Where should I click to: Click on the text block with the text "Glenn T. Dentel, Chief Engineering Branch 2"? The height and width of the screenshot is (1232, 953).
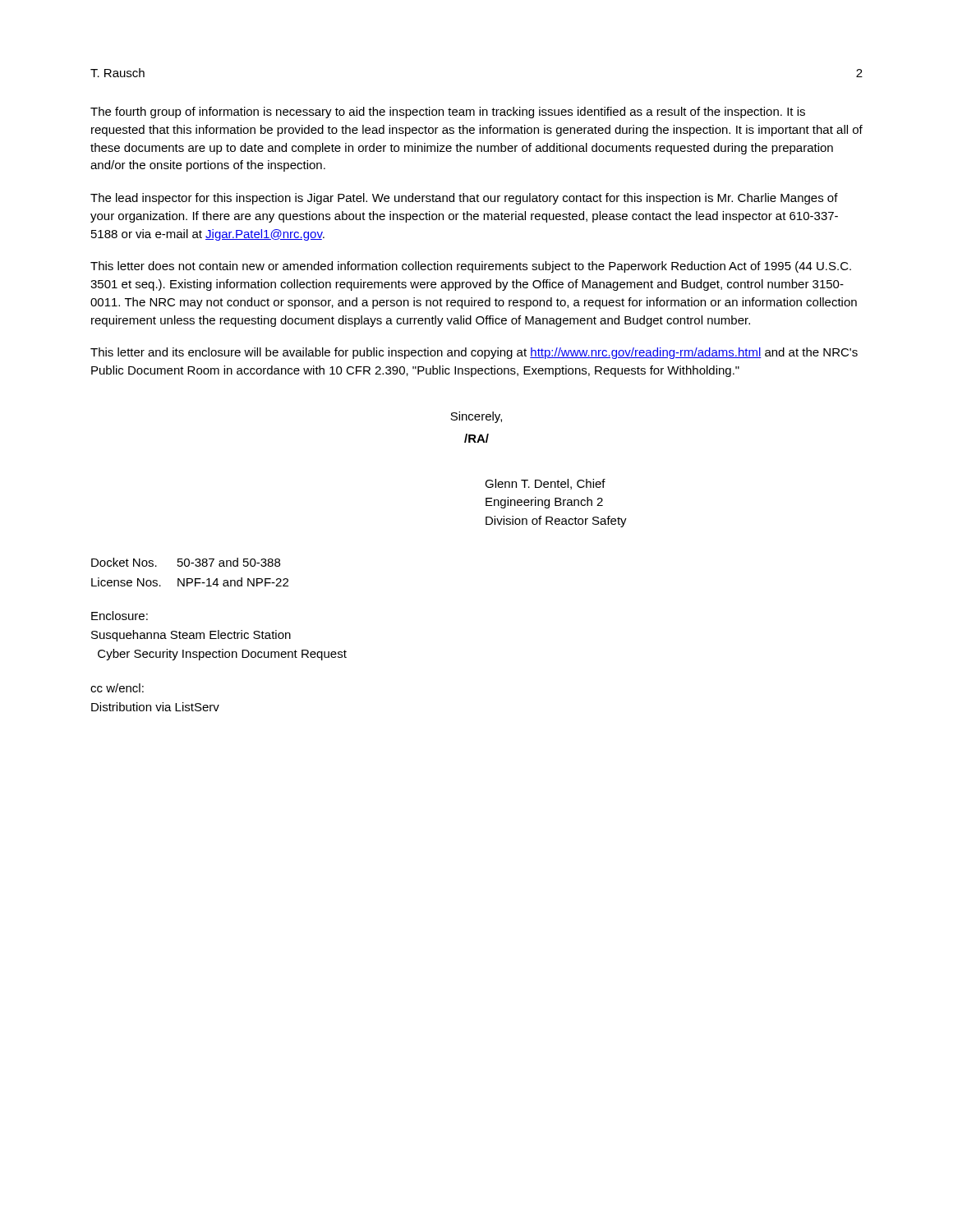coord(556,502)
